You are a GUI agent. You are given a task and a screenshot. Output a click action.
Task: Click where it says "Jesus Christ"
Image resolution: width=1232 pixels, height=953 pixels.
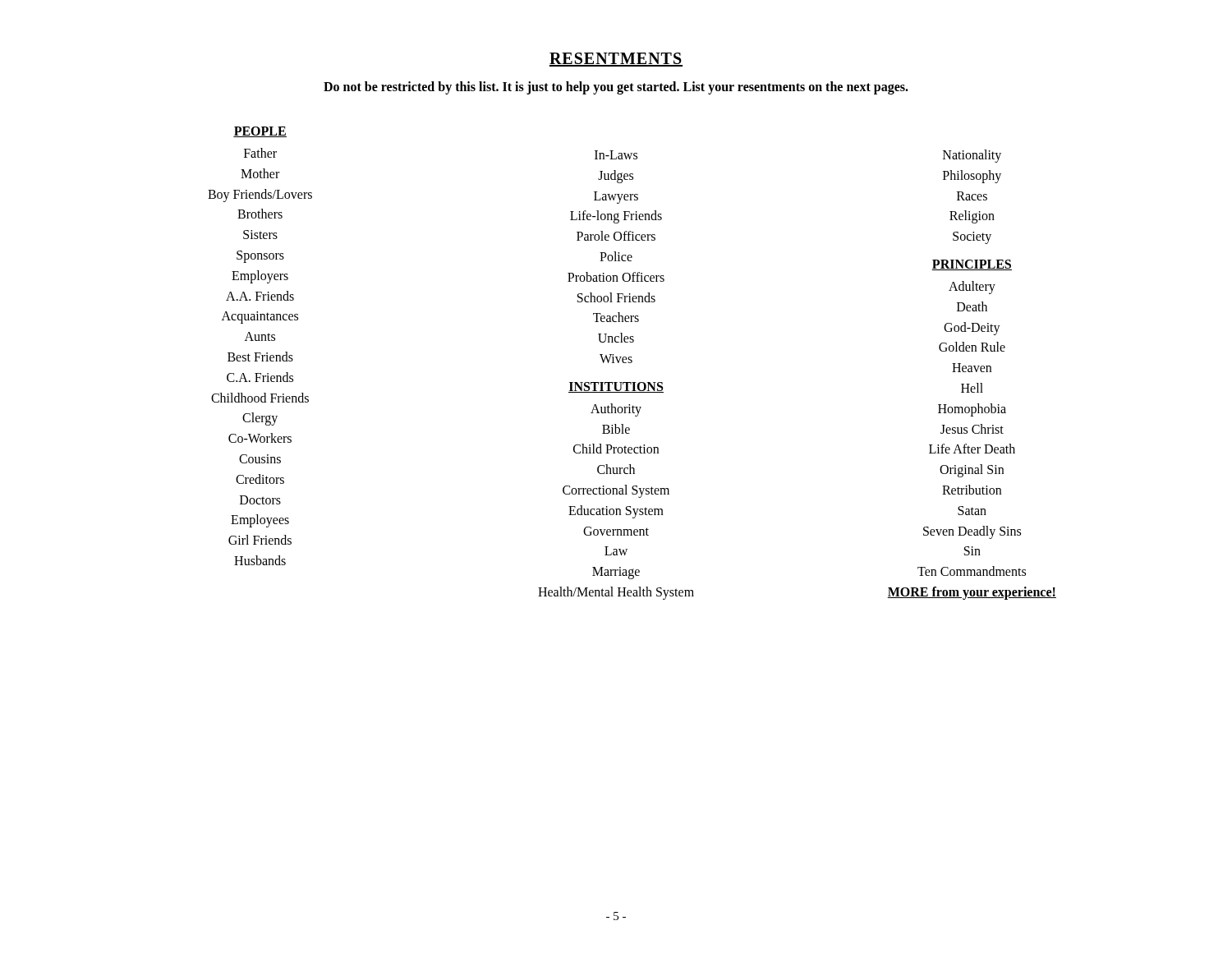click(972, 429)
